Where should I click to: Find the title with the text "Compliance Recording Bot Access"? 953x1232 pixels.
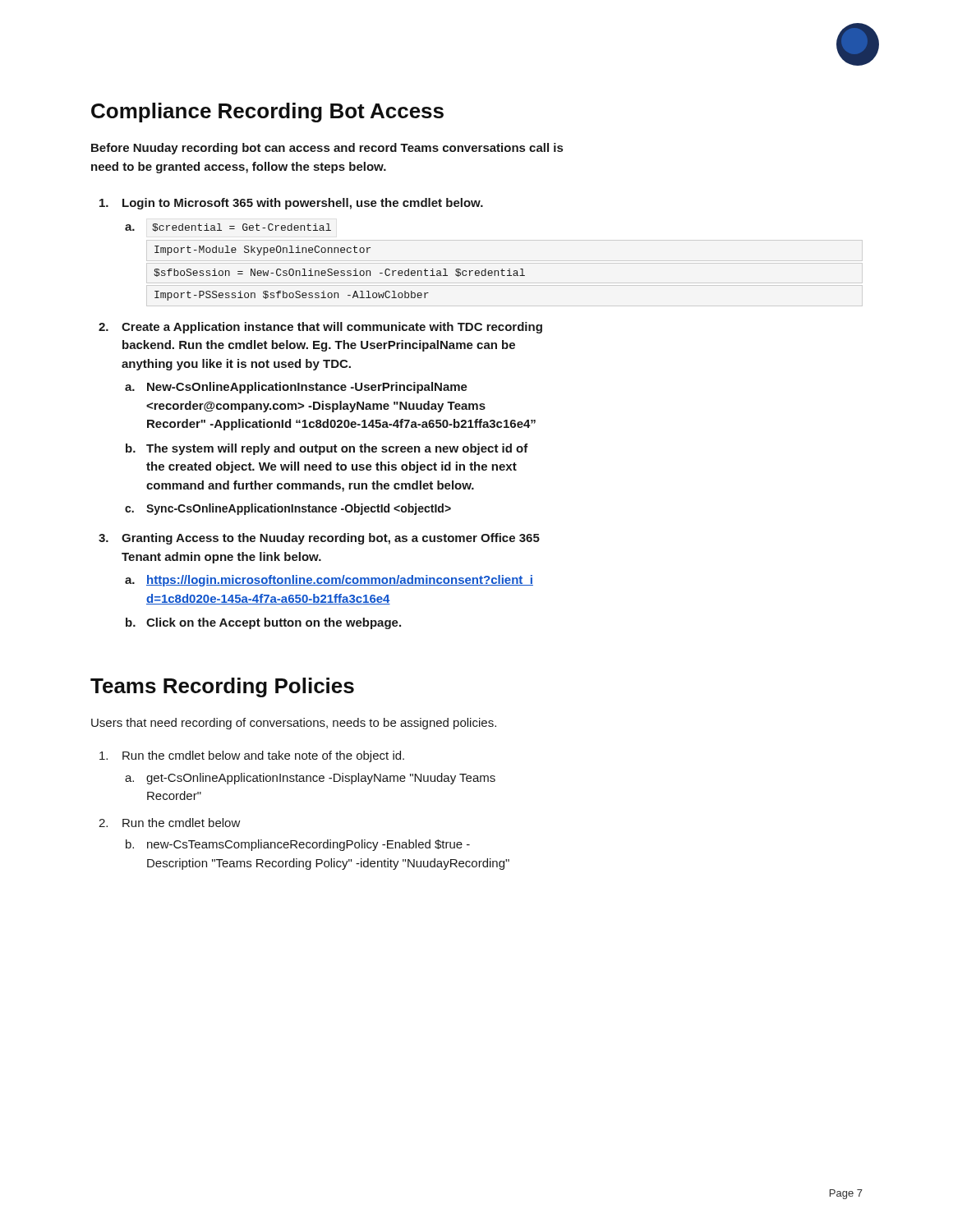point(267,113)
